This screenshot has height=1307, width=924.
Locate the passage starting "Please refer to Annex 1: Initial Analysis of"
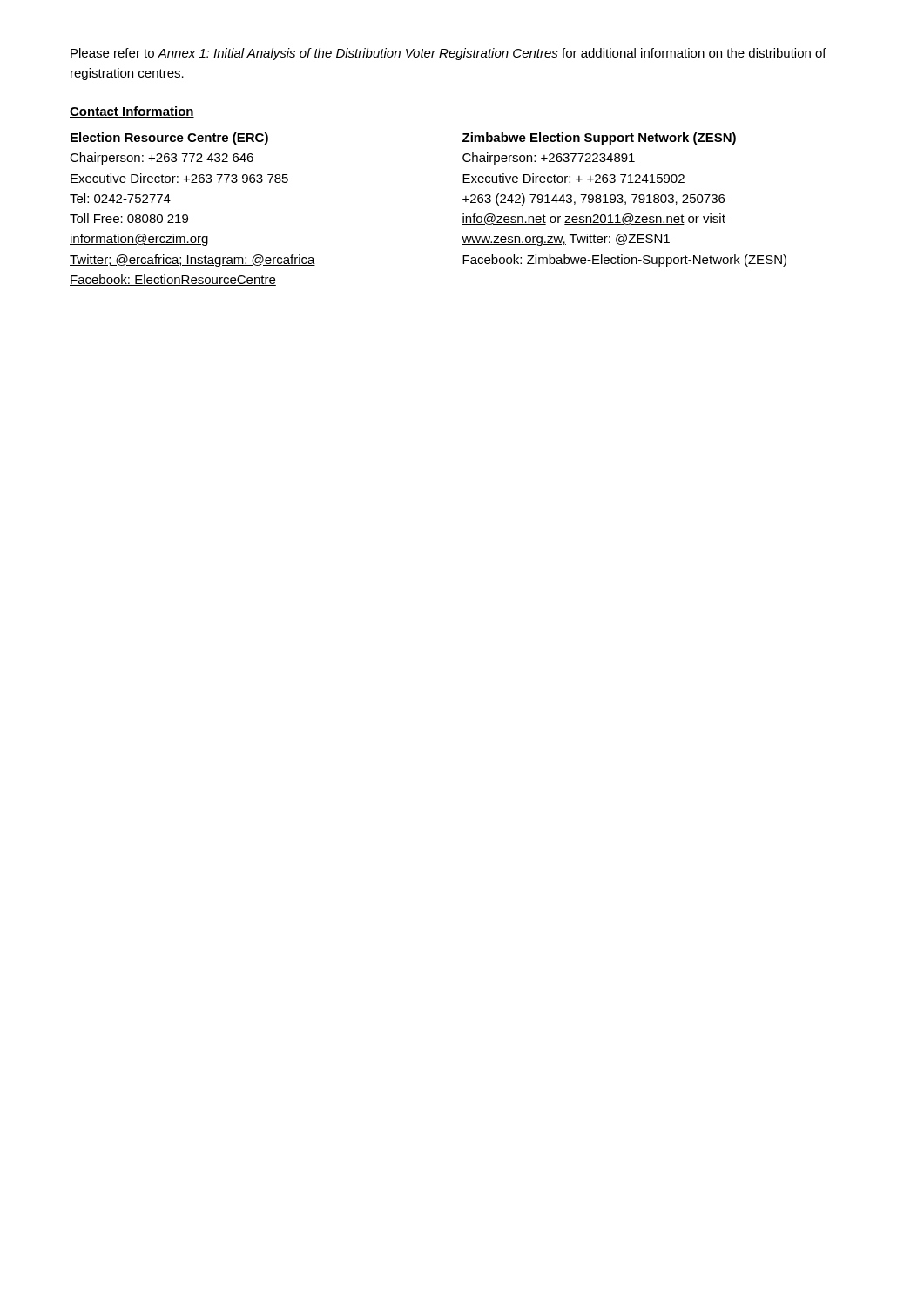pyautogui.click(x=448, y=63)
